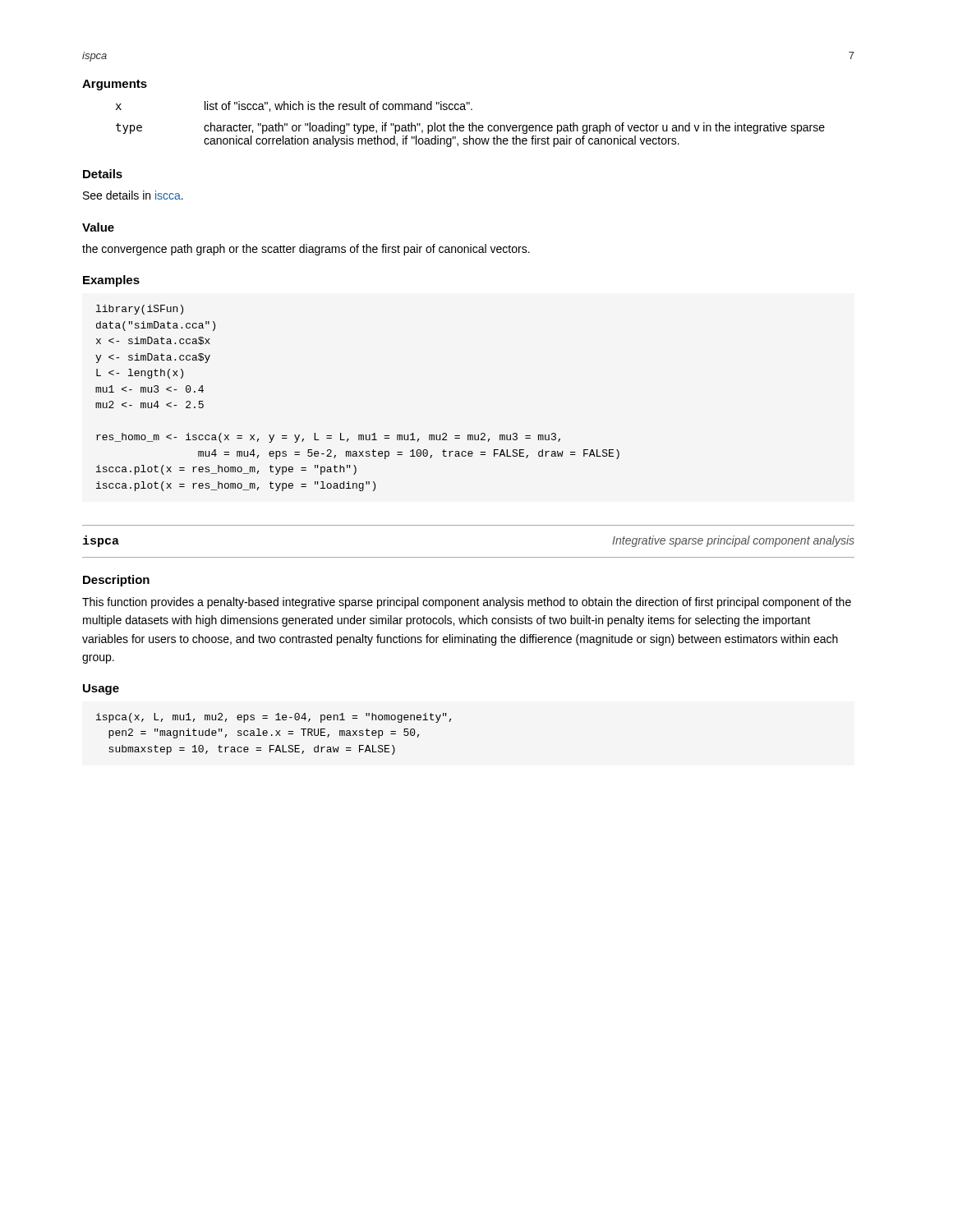This screenshot has height=1232, width=953.
Task: Click the passage that begins "ispca(x, L, mu1,"
Action: (x=274, y=718)
